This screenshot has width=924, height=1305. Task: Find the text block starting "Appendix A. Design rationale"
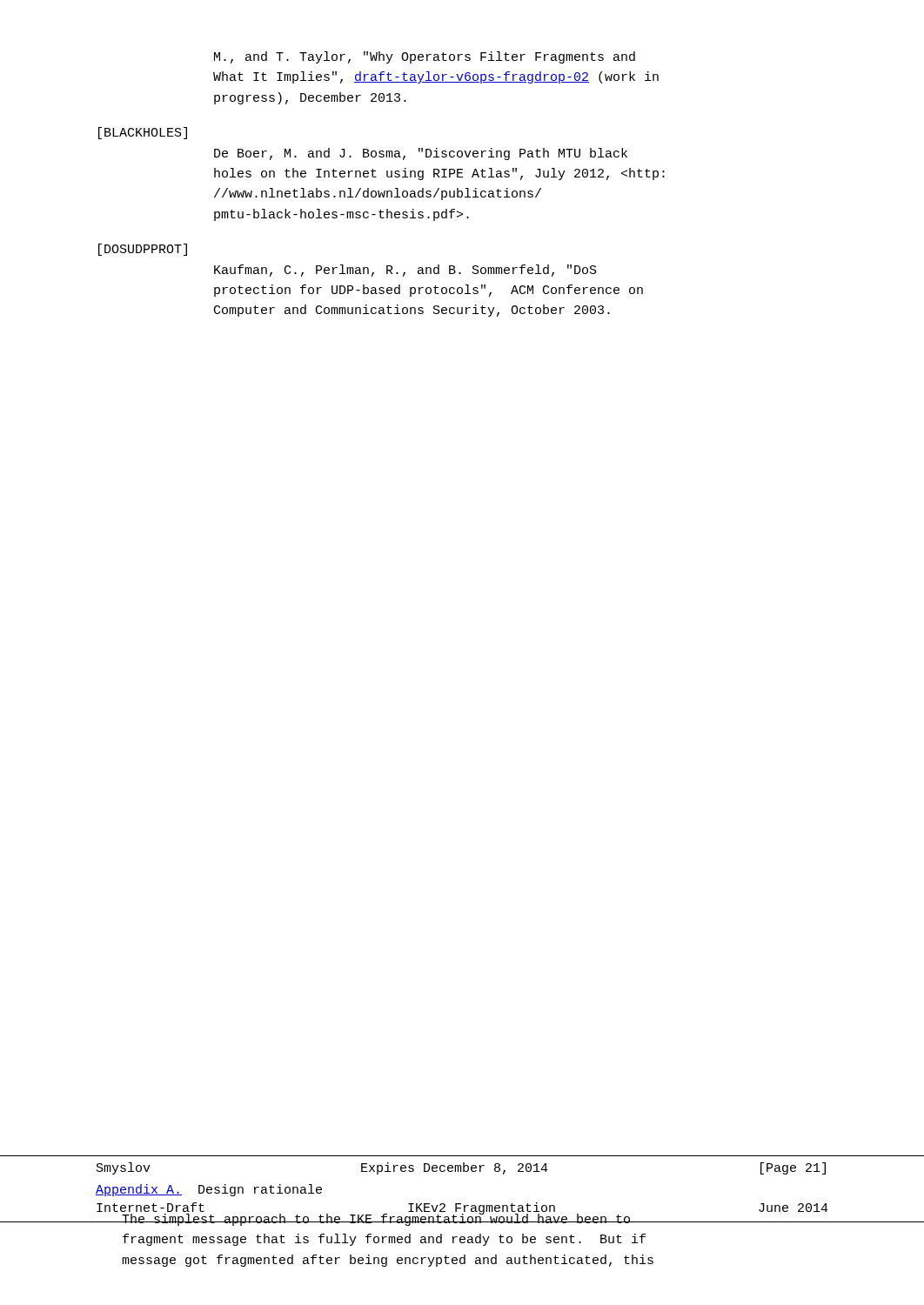[209, 1191]
